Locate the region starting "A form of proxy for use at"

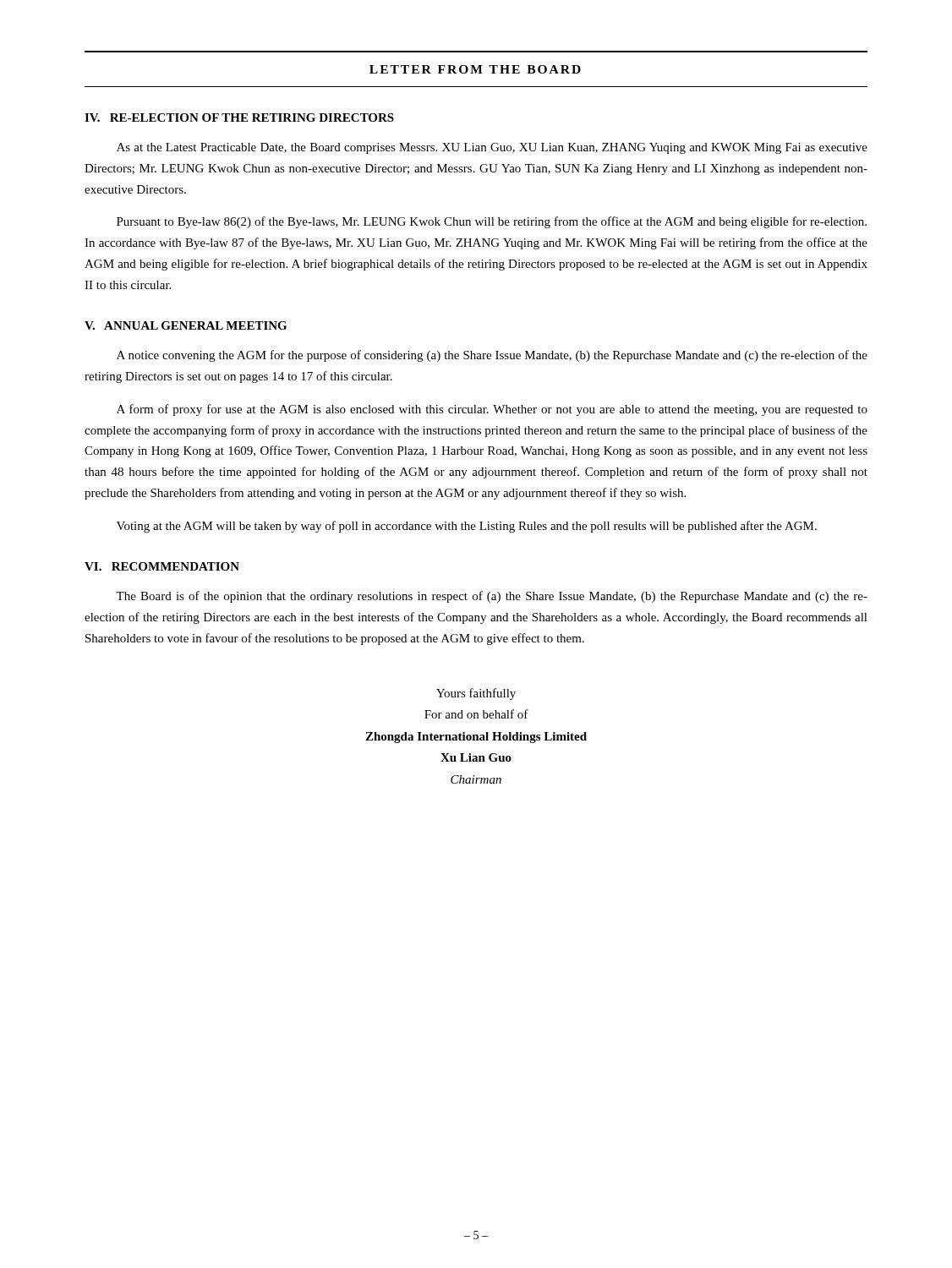point(476,451)
